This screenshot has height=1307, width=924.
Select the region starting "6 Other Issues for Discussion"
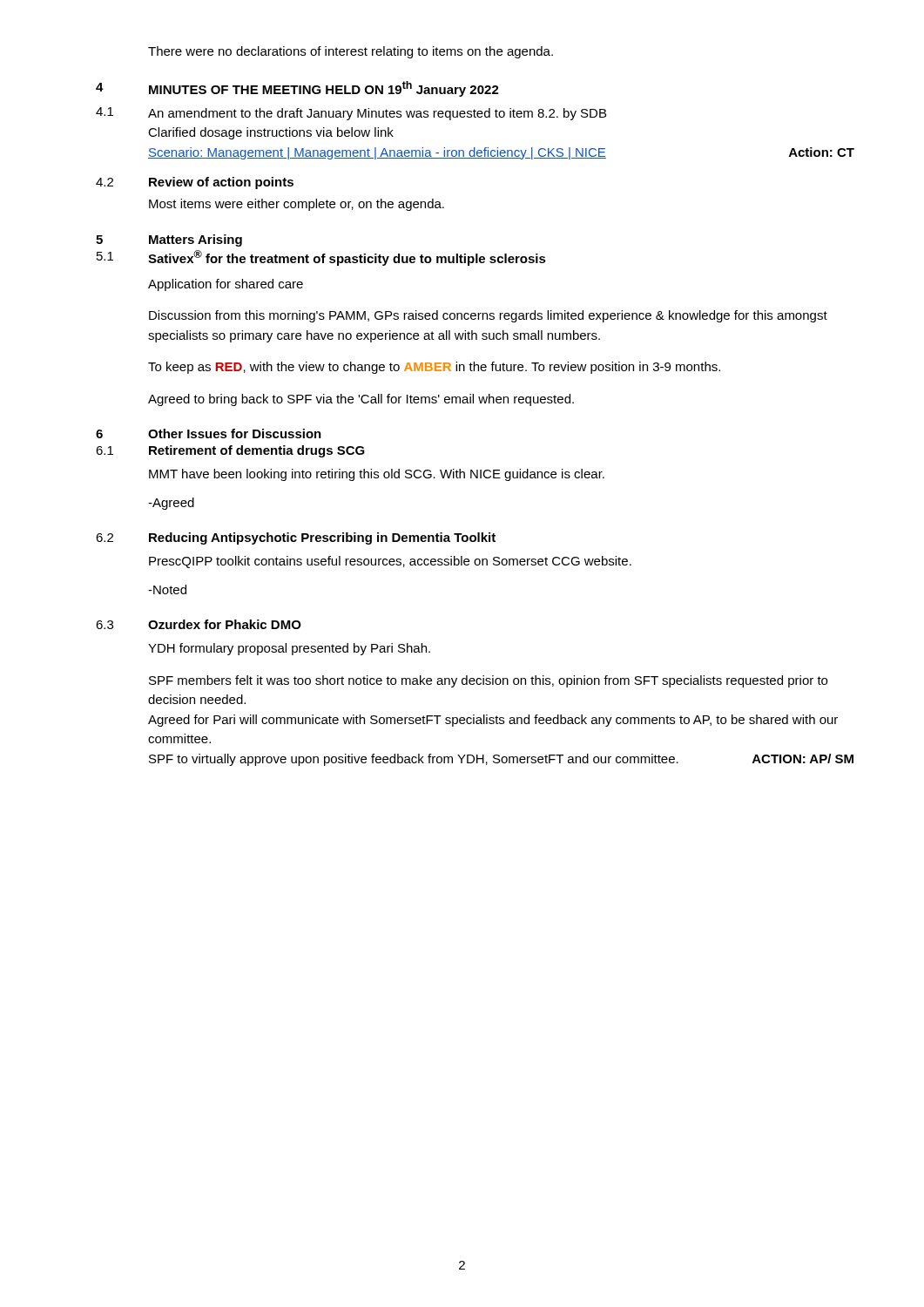[x=209, y=433]
